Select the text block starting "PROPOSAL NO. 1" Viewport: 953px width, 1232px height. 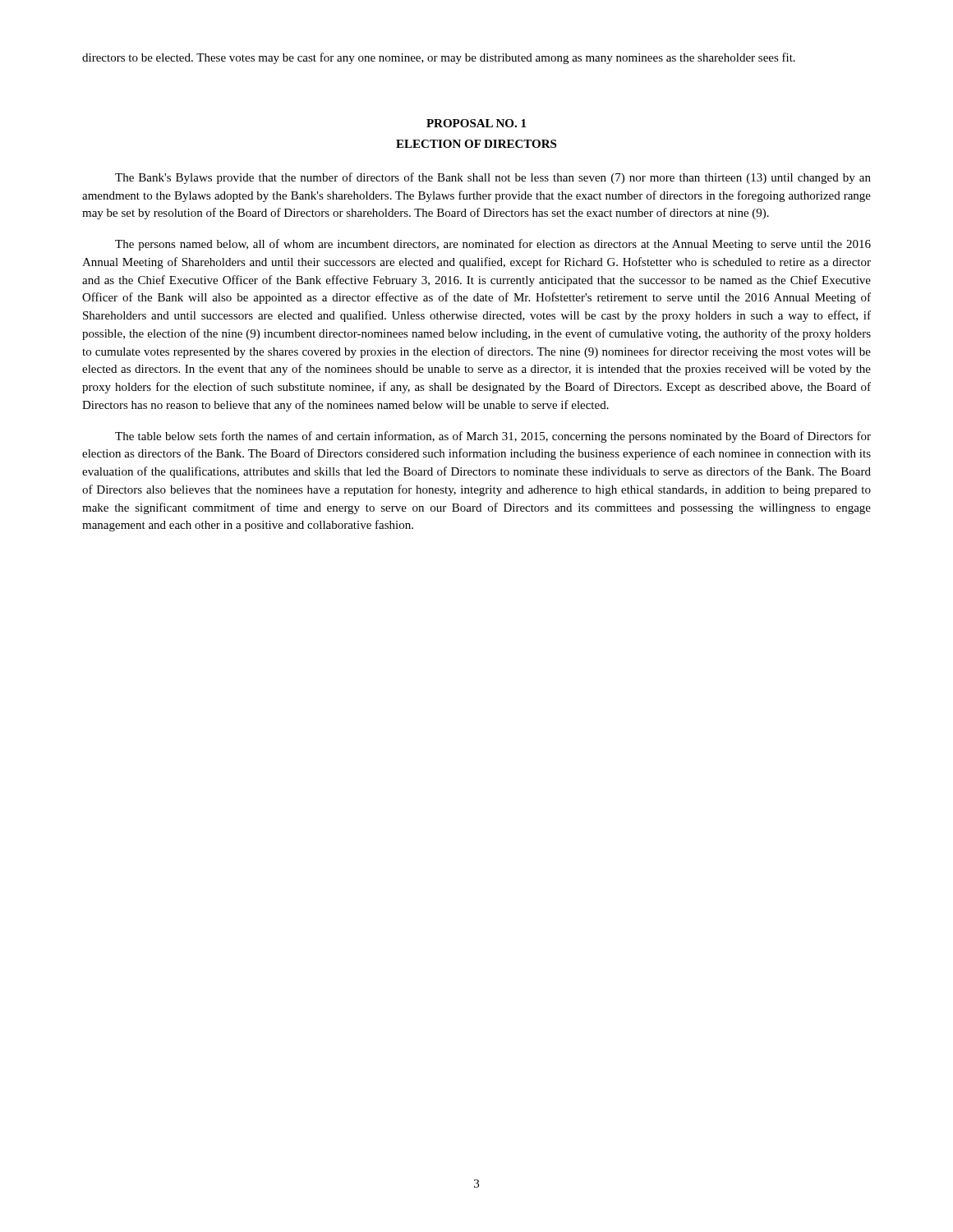point(476,123)
